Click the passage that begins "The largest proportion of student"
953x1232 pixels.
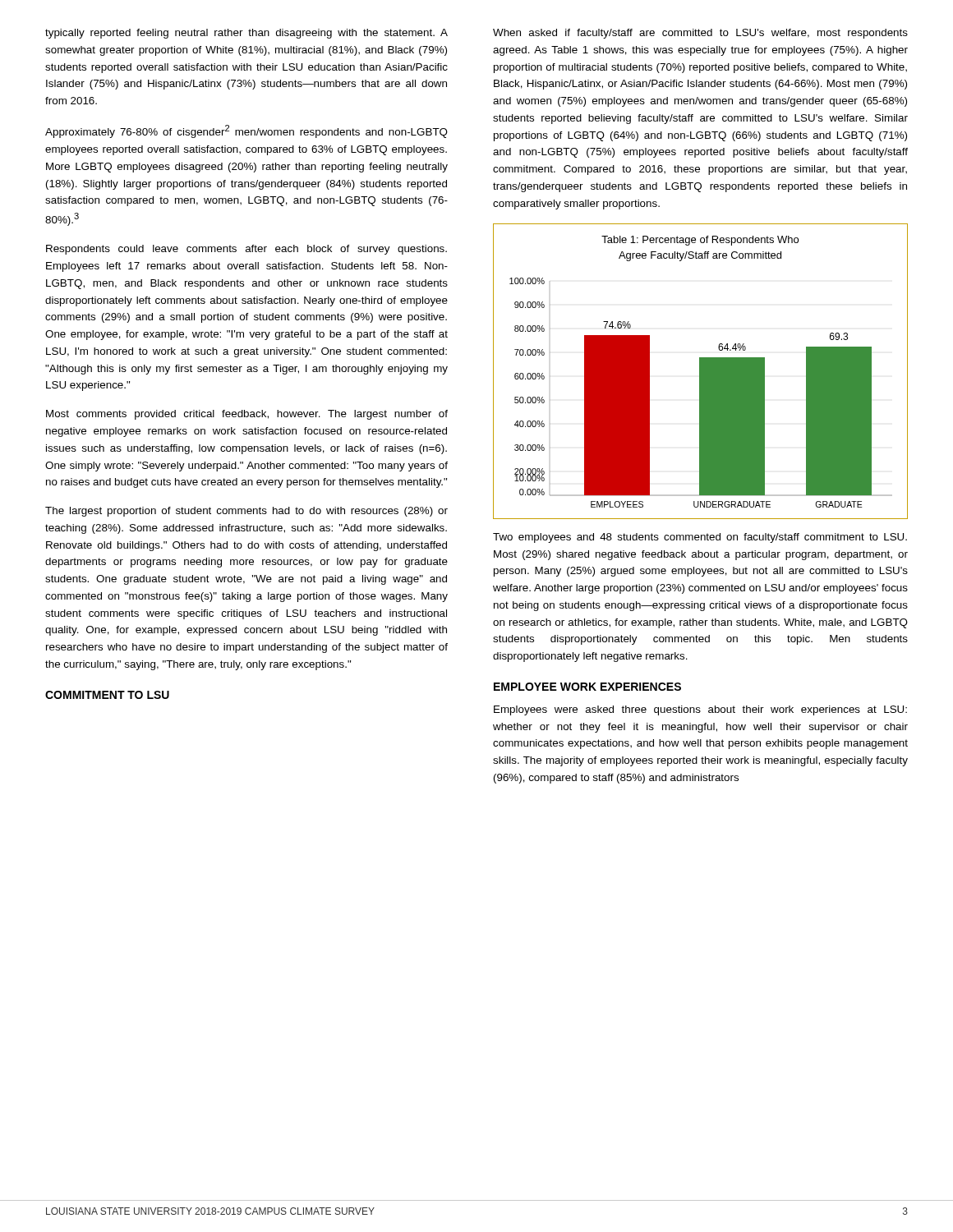pos(246,587)
